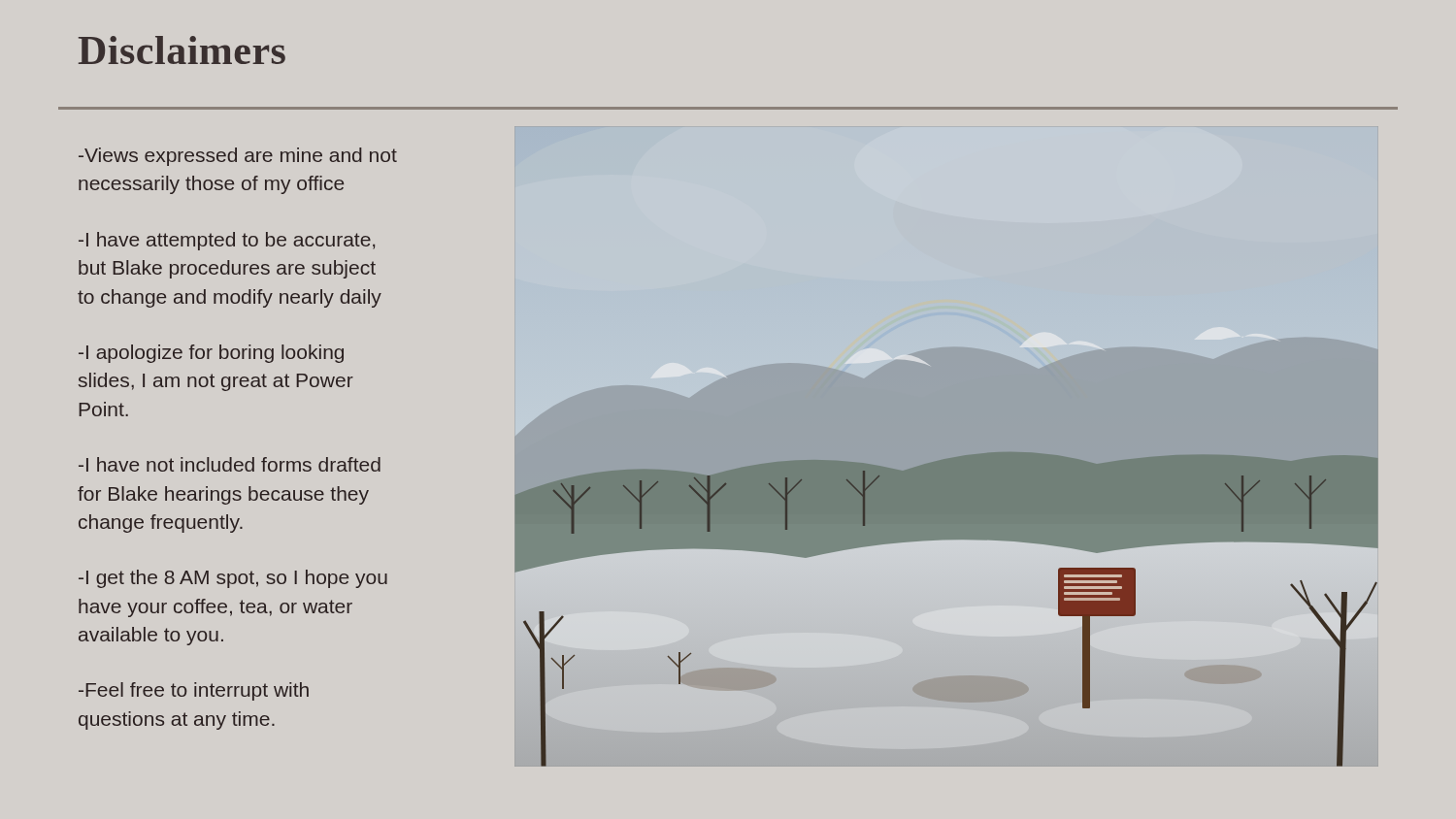Viewport: 1456px width, 819px height.
Task: Select the text starting "-I apologize for boring lookingslides, I am not"
Action: pyautogui.click(x=215, y=380)
